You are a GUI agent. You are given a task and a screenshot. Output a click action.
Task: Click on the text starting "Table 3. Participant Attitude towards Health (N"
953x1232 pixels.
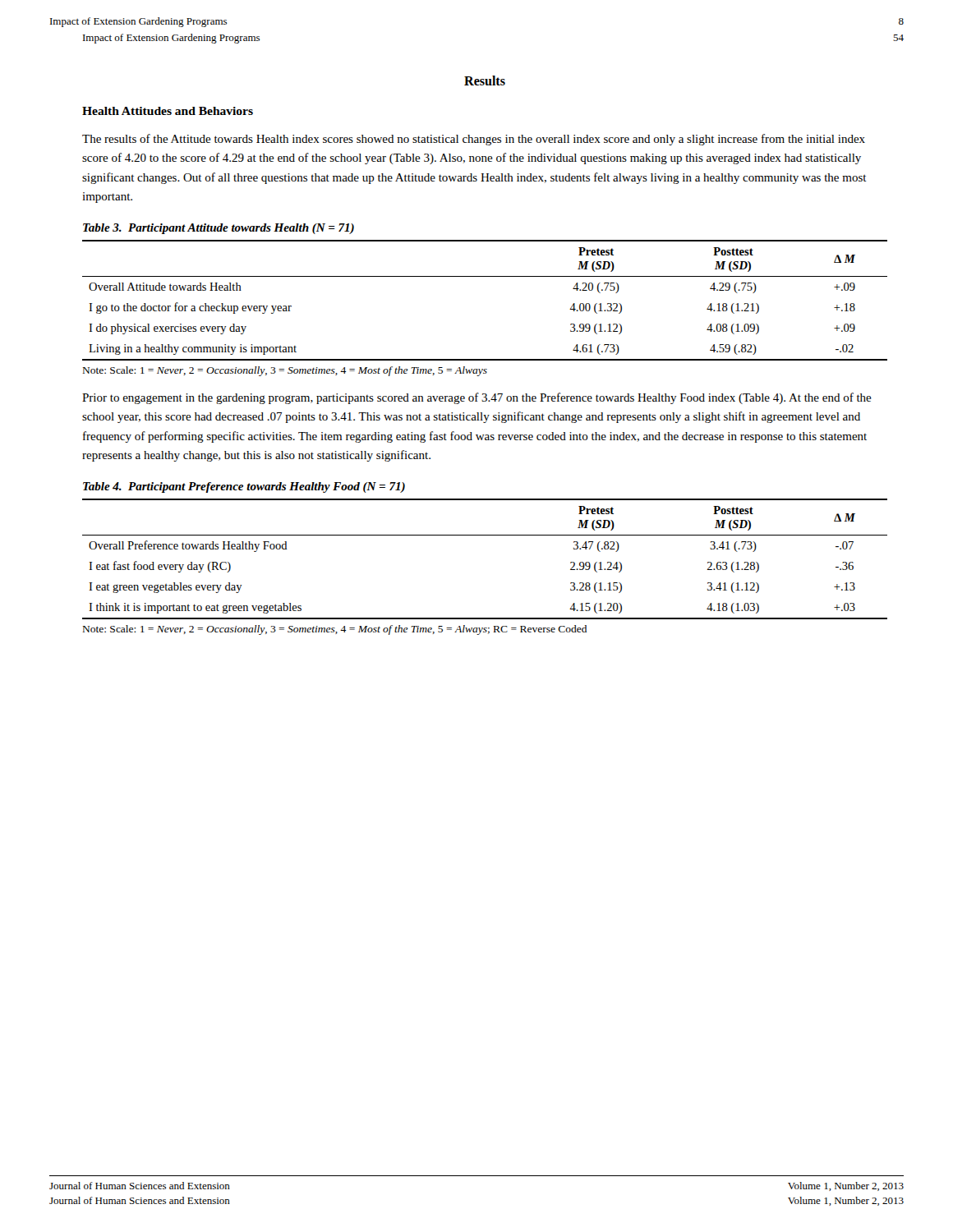218,227
